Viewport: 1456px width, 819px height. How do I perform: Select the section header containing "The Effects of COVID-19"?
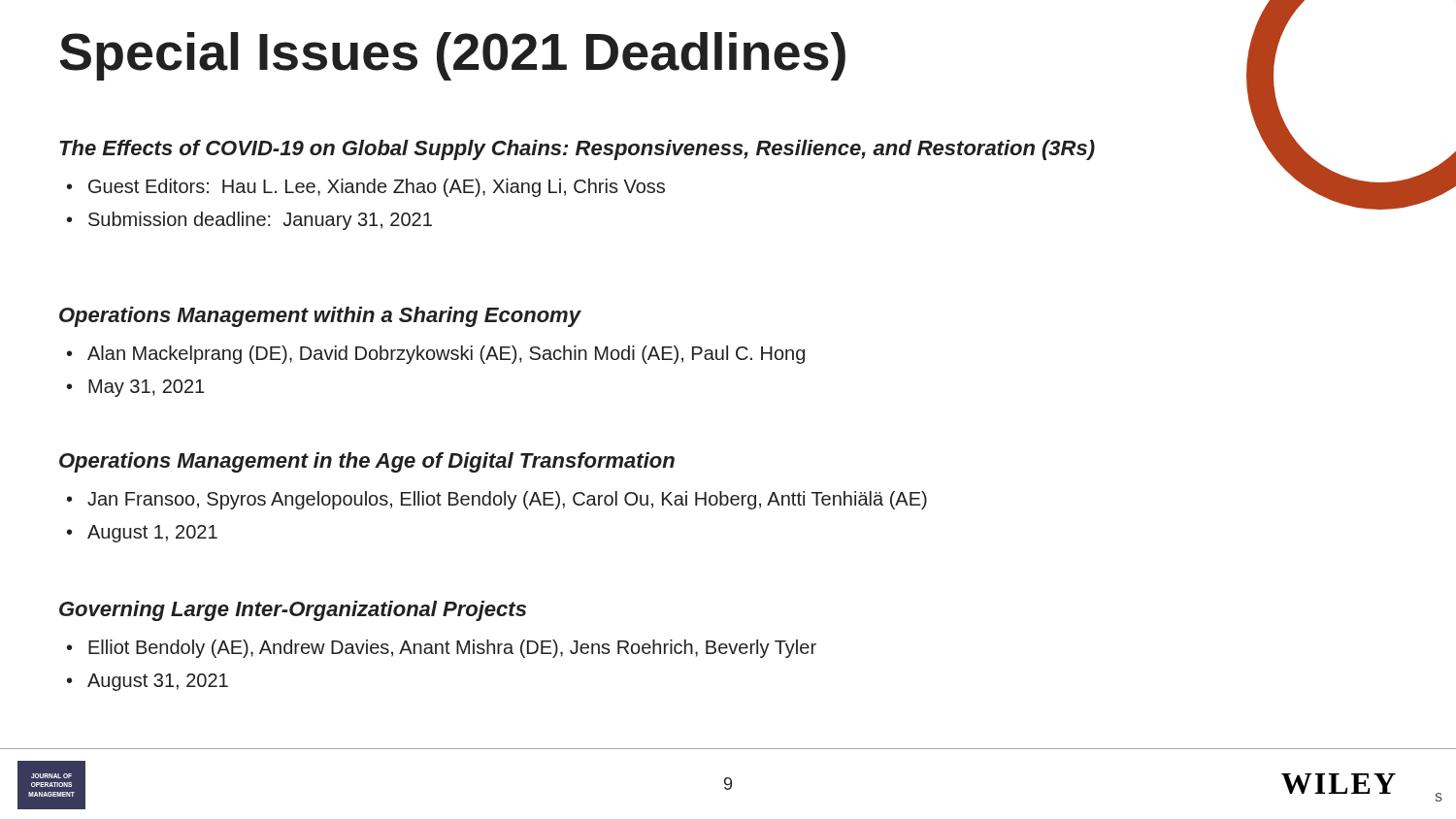(x=577, y=148)
